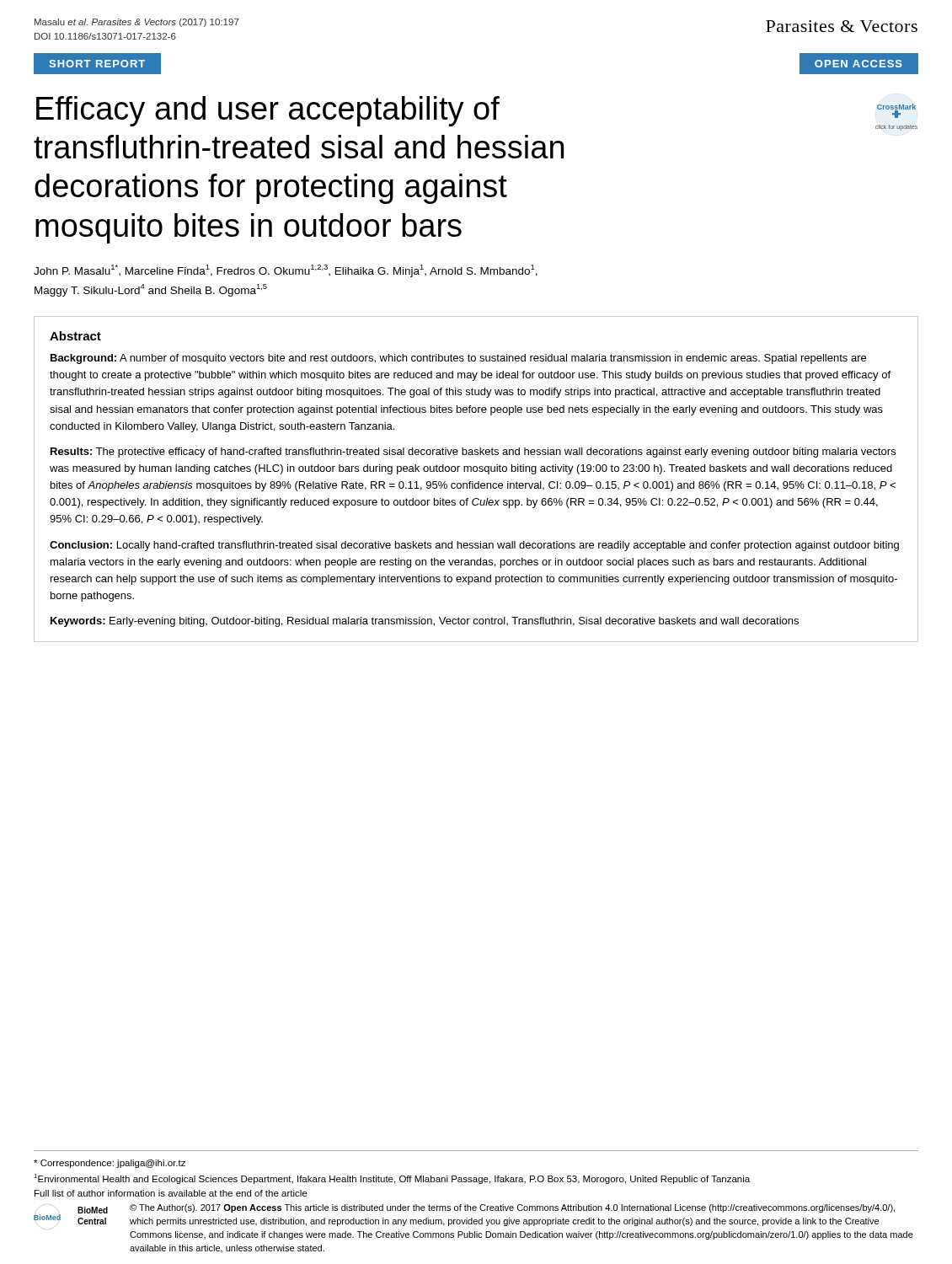Click on the section header with the text "SHORT REPORT"
952x1264 pixels.
tap(97, 63)
